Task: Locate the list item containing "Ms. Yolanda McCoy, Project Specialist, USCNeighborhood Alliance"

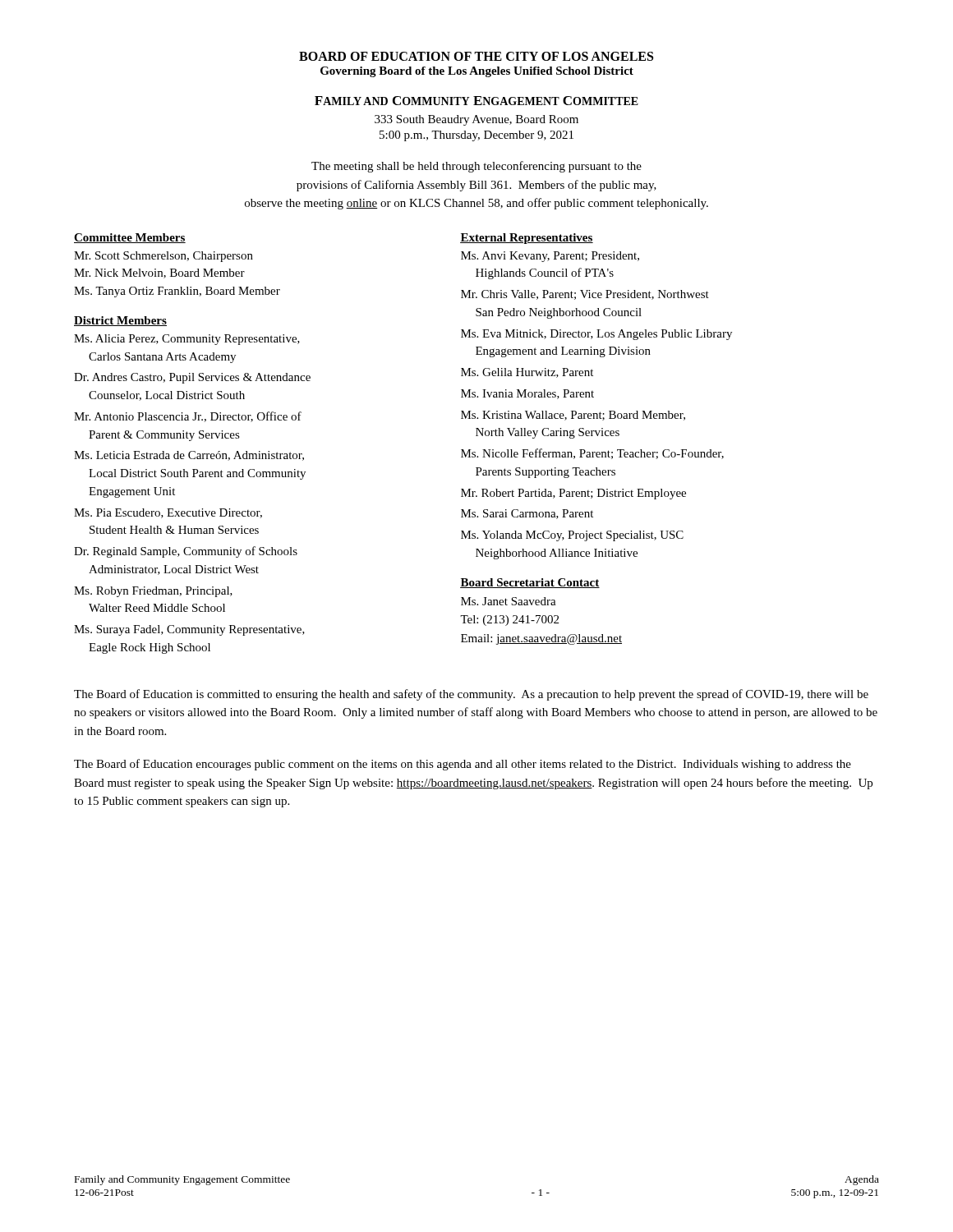Action: [572, 544]
